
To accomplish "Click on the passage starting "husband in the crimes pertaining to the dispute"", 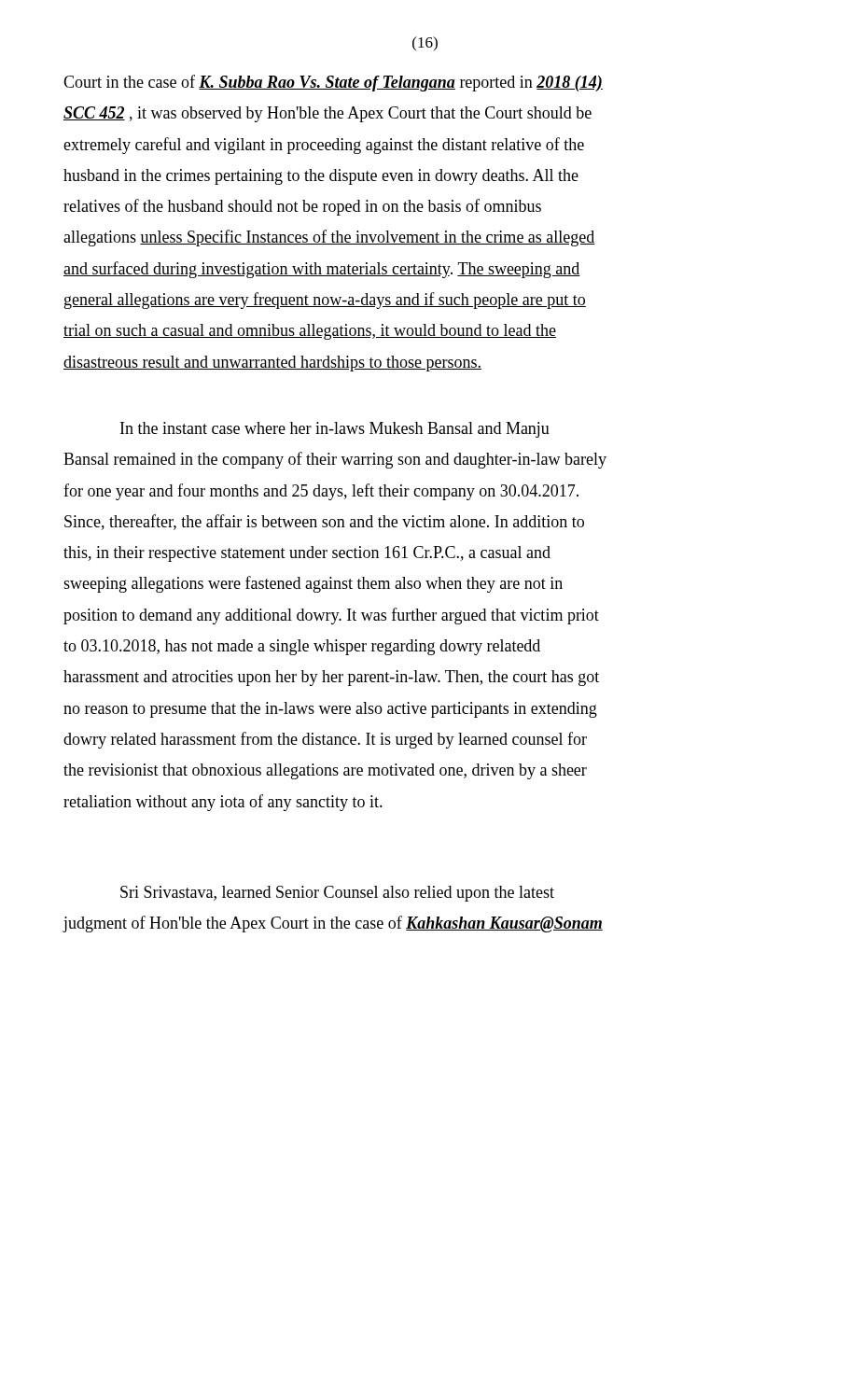I will tap(321, 175).
